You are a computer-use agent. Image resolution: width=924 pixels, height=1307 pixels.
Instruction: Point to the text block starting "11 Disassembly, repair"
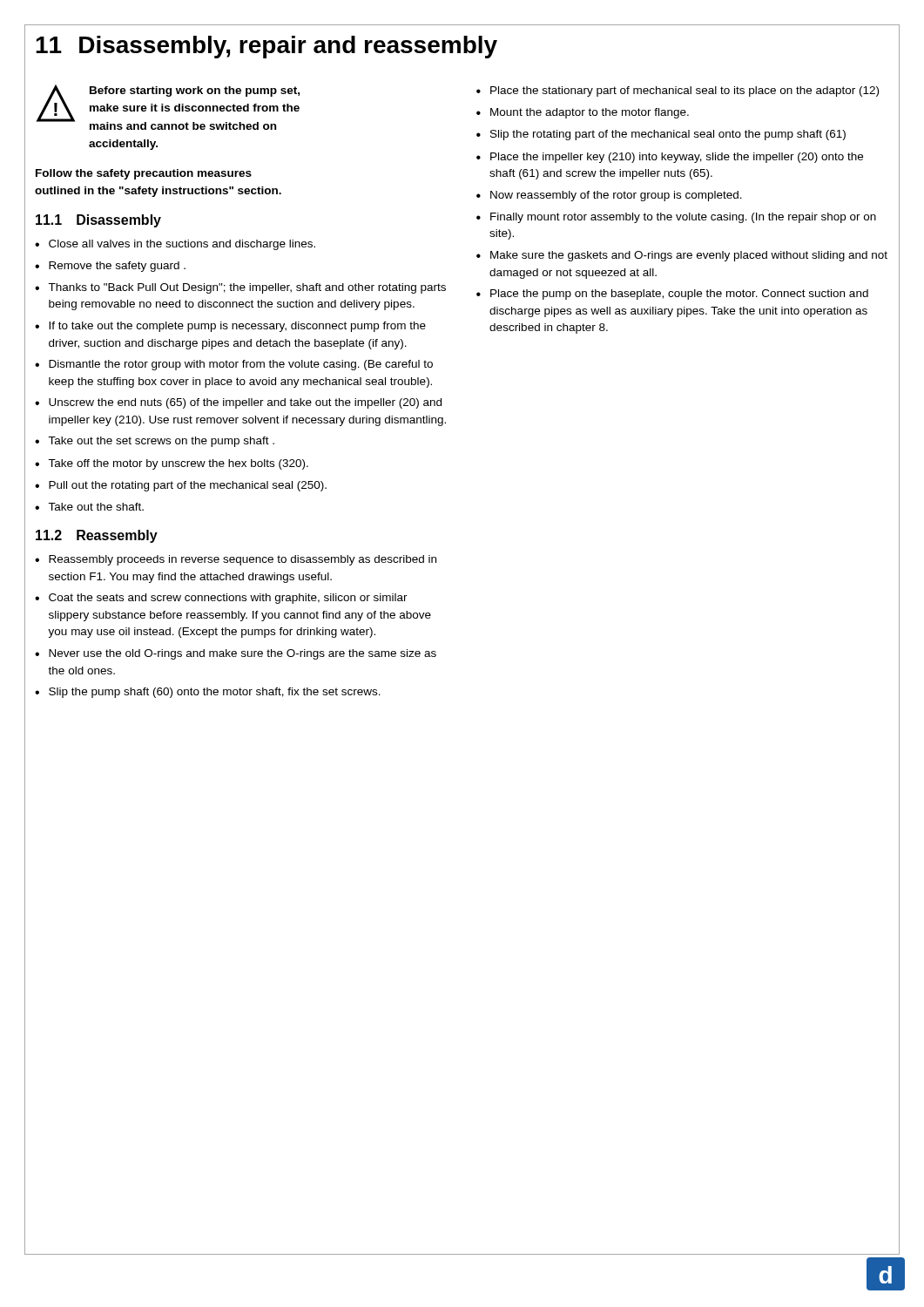pos(266,45)
